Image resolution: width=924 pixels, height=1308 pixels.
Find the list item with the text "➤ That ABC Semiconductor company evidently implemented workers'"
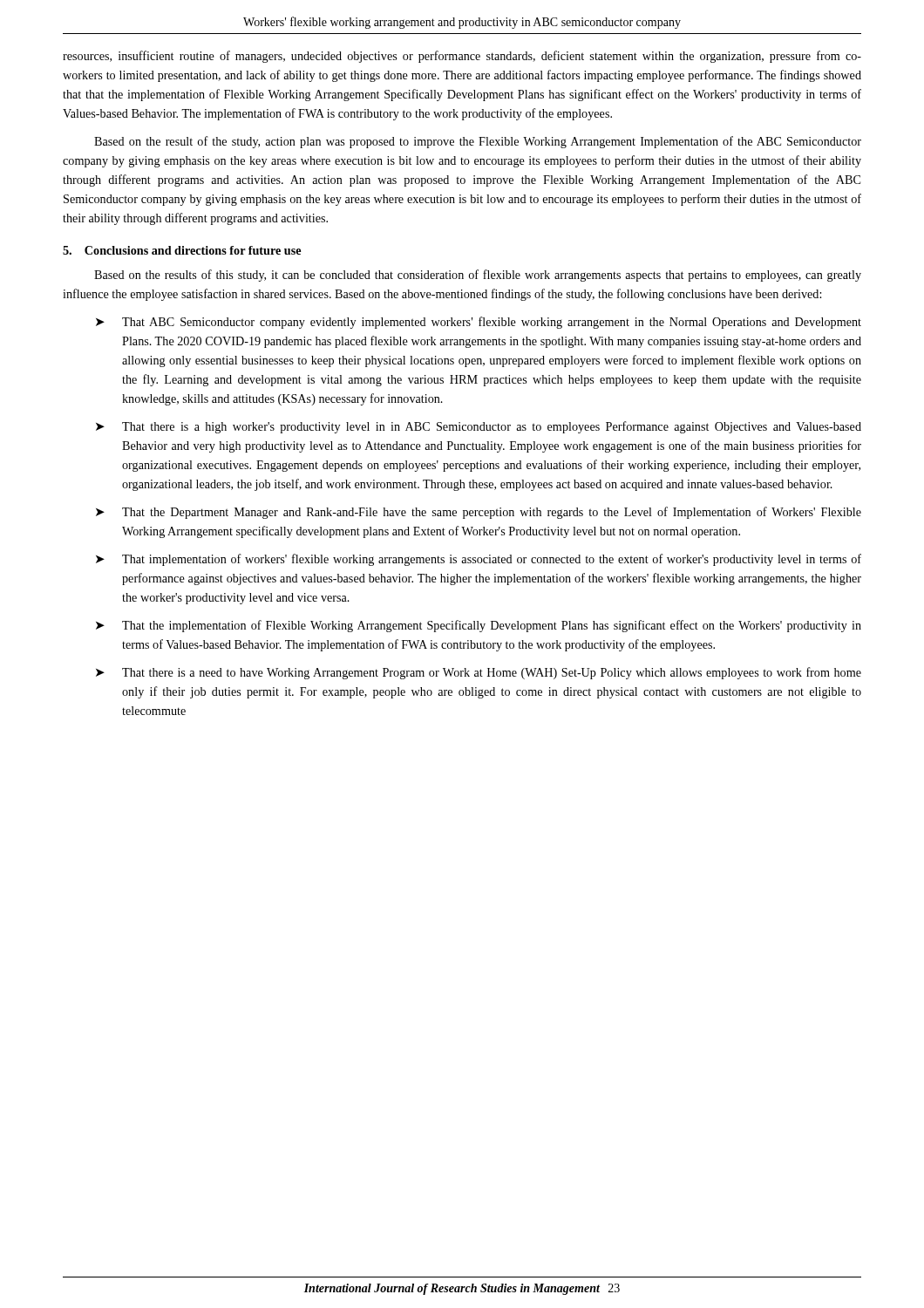coord(478,360)
